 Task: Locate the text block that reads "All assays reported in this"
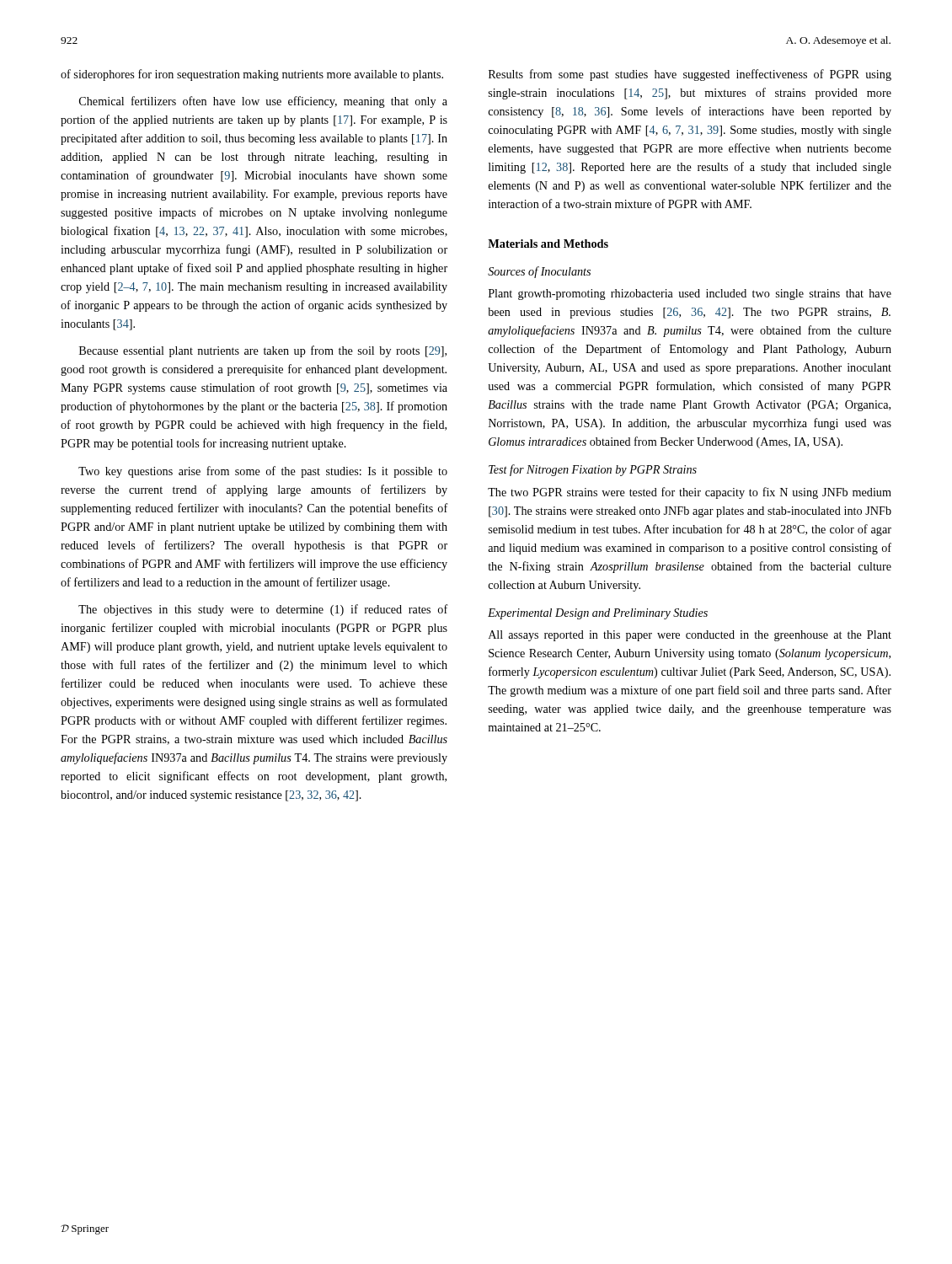(x=690, y=681)
